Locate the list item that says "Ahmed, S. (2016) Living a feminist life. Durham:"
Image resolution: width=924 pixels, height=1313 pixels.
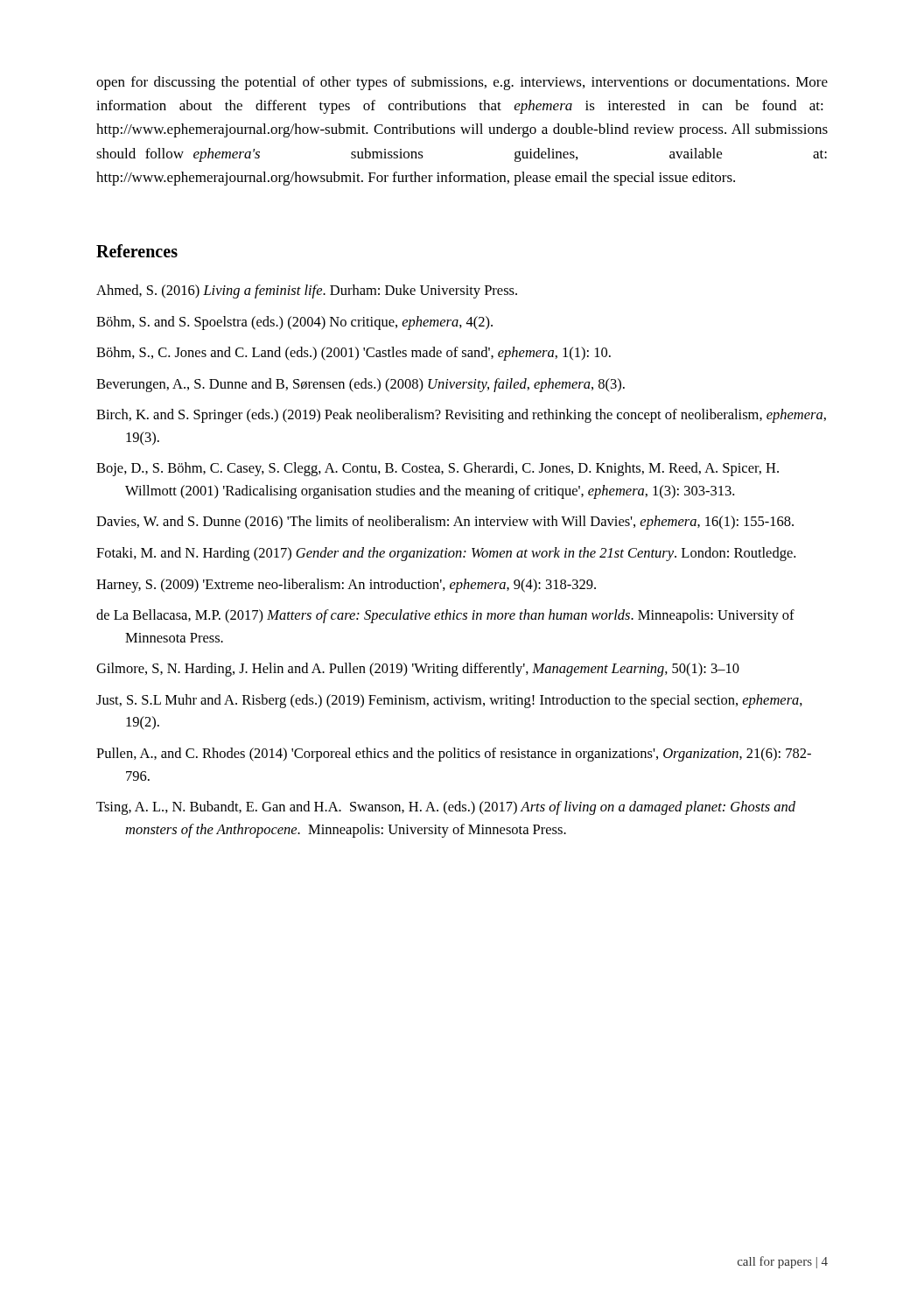click(x=307, y=290)
